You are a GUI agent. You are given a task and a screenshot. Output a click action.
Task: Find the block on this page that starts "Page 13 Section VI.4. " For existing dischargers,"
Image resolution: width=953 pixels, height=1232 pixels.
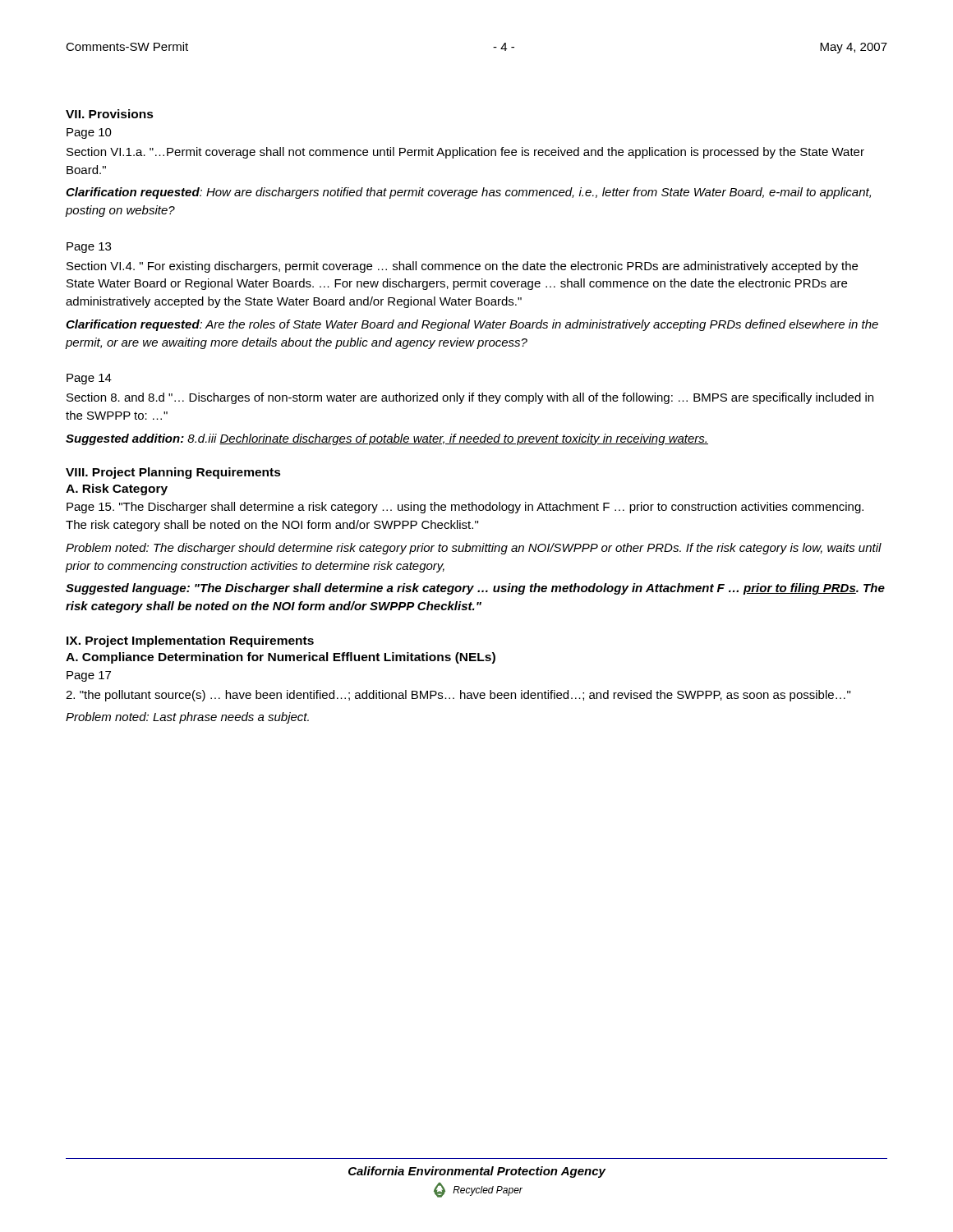[476, 294]
